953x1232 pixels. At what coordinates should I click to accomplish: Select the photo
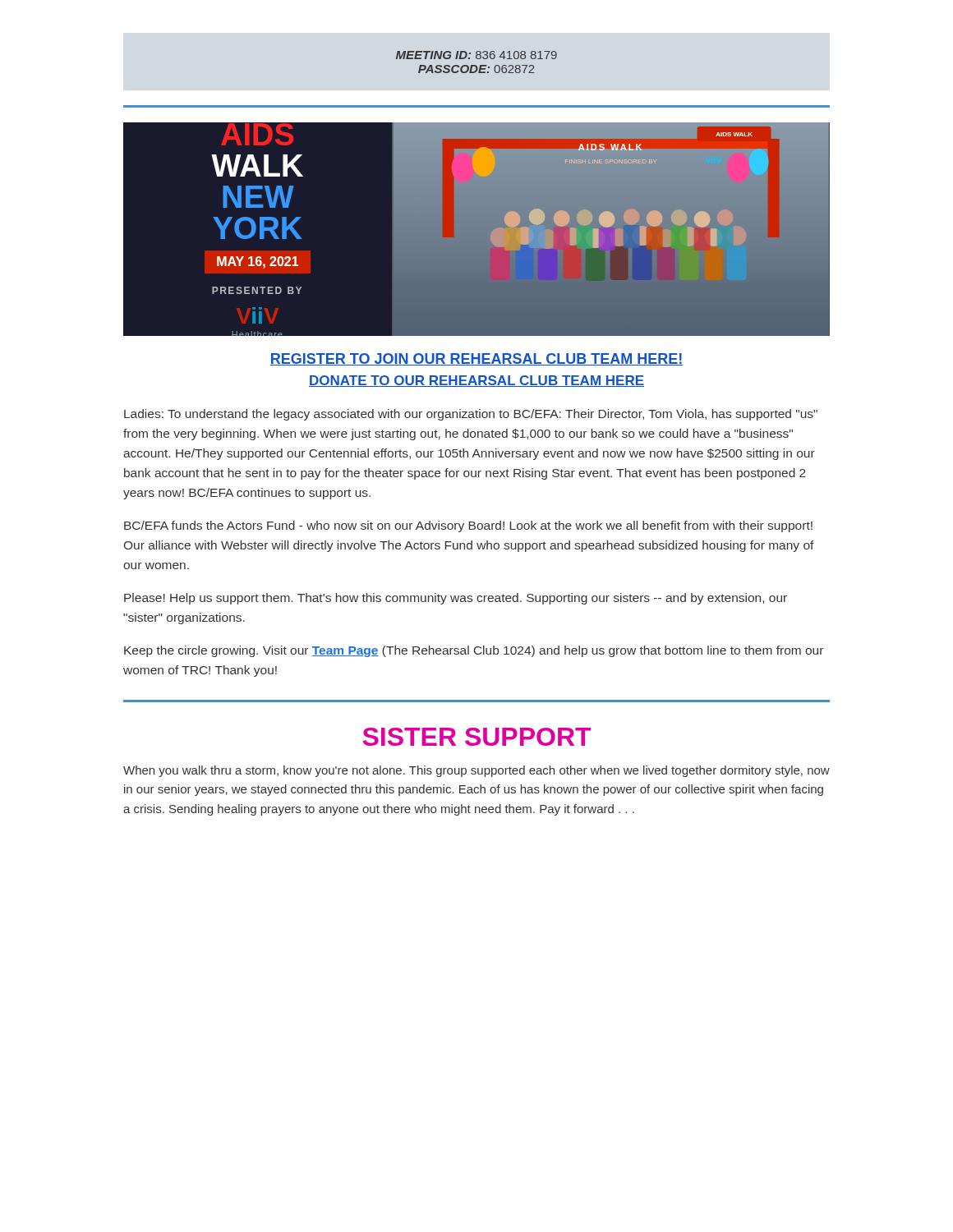(476, 229)
